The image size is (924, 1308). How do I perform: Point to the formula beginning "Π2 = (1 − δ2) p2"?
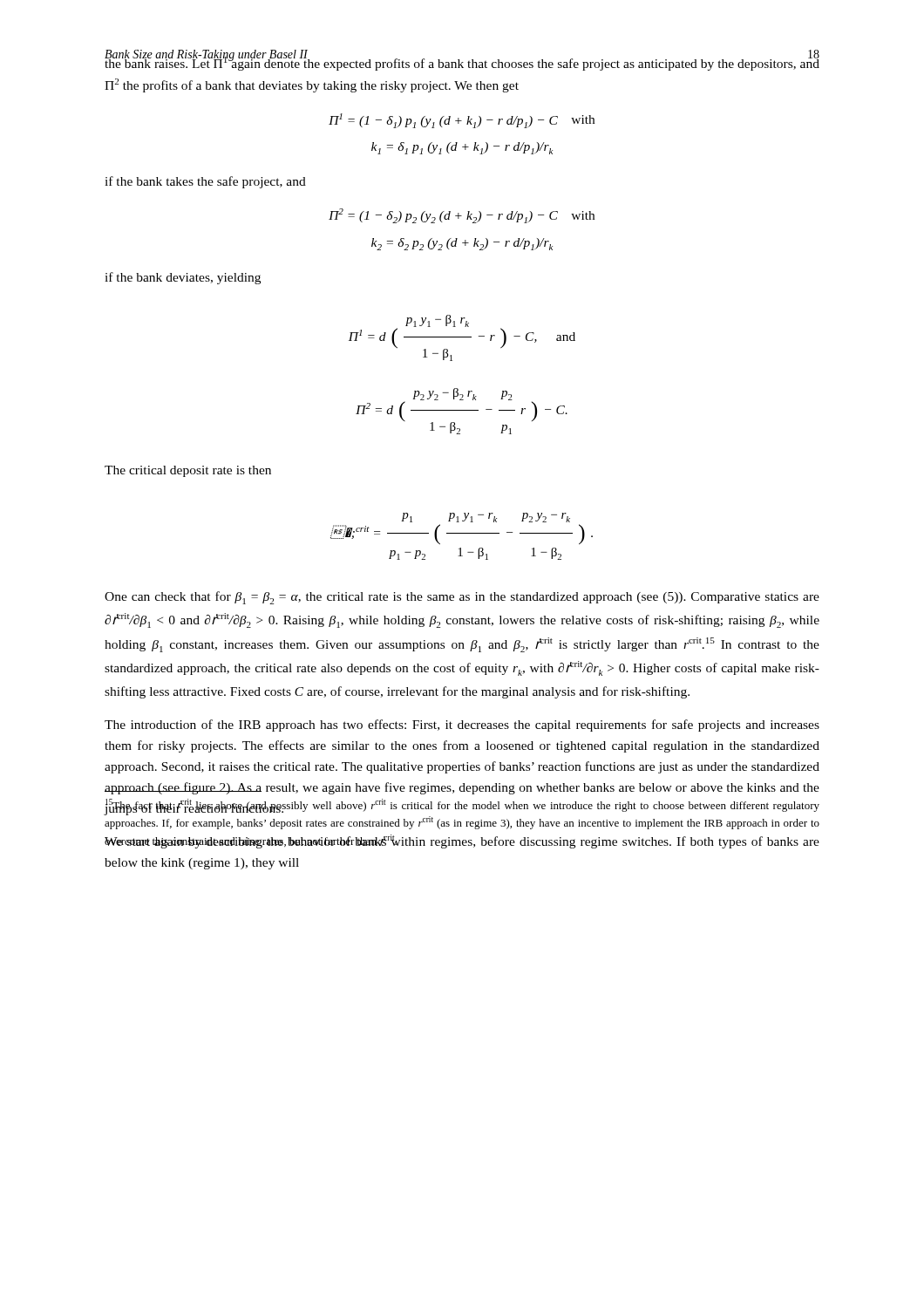pyautogui.click(x=462, y=230)
